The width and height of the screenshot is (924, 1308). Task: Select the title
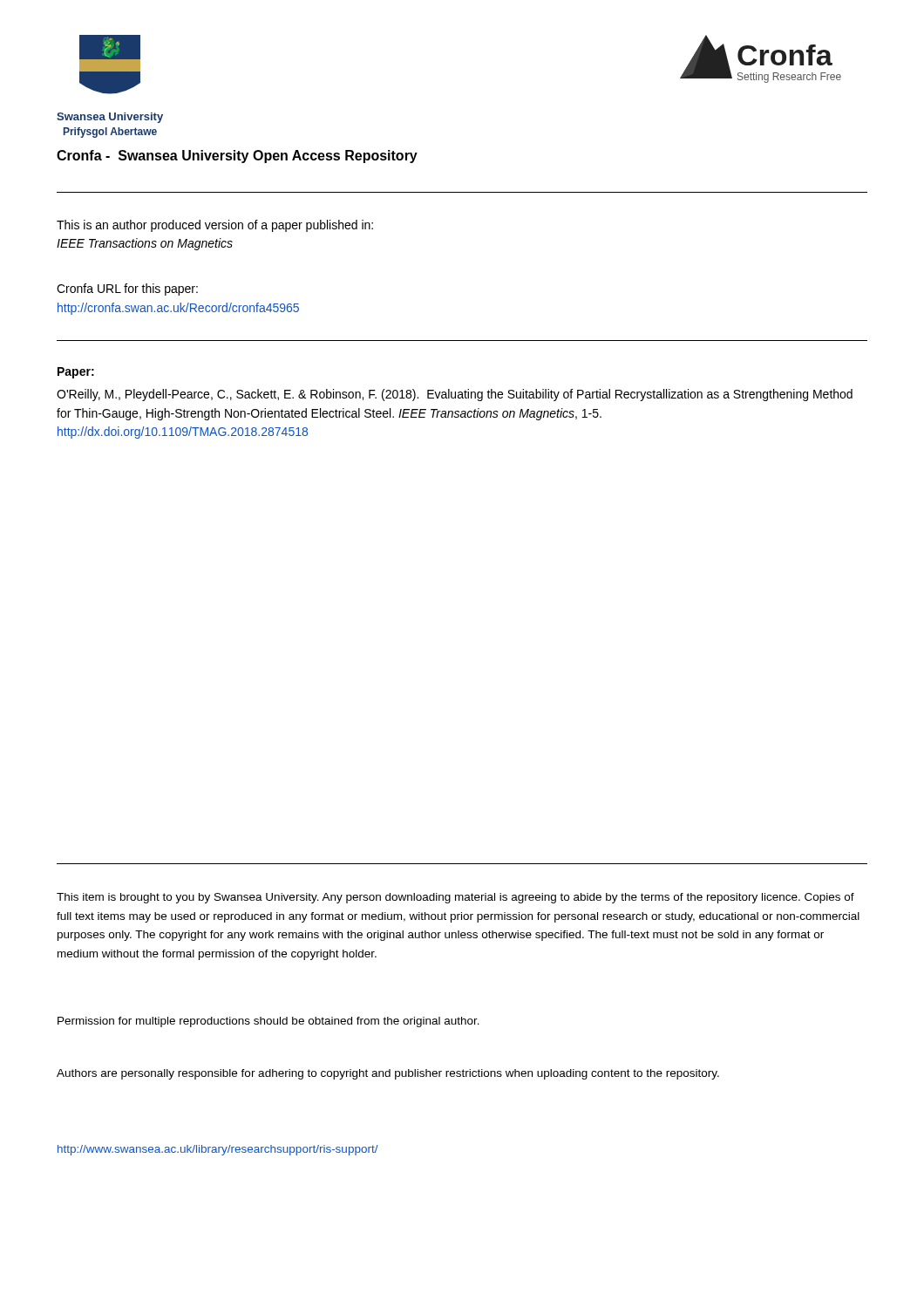pyautogui.click(x=237, y=156)
